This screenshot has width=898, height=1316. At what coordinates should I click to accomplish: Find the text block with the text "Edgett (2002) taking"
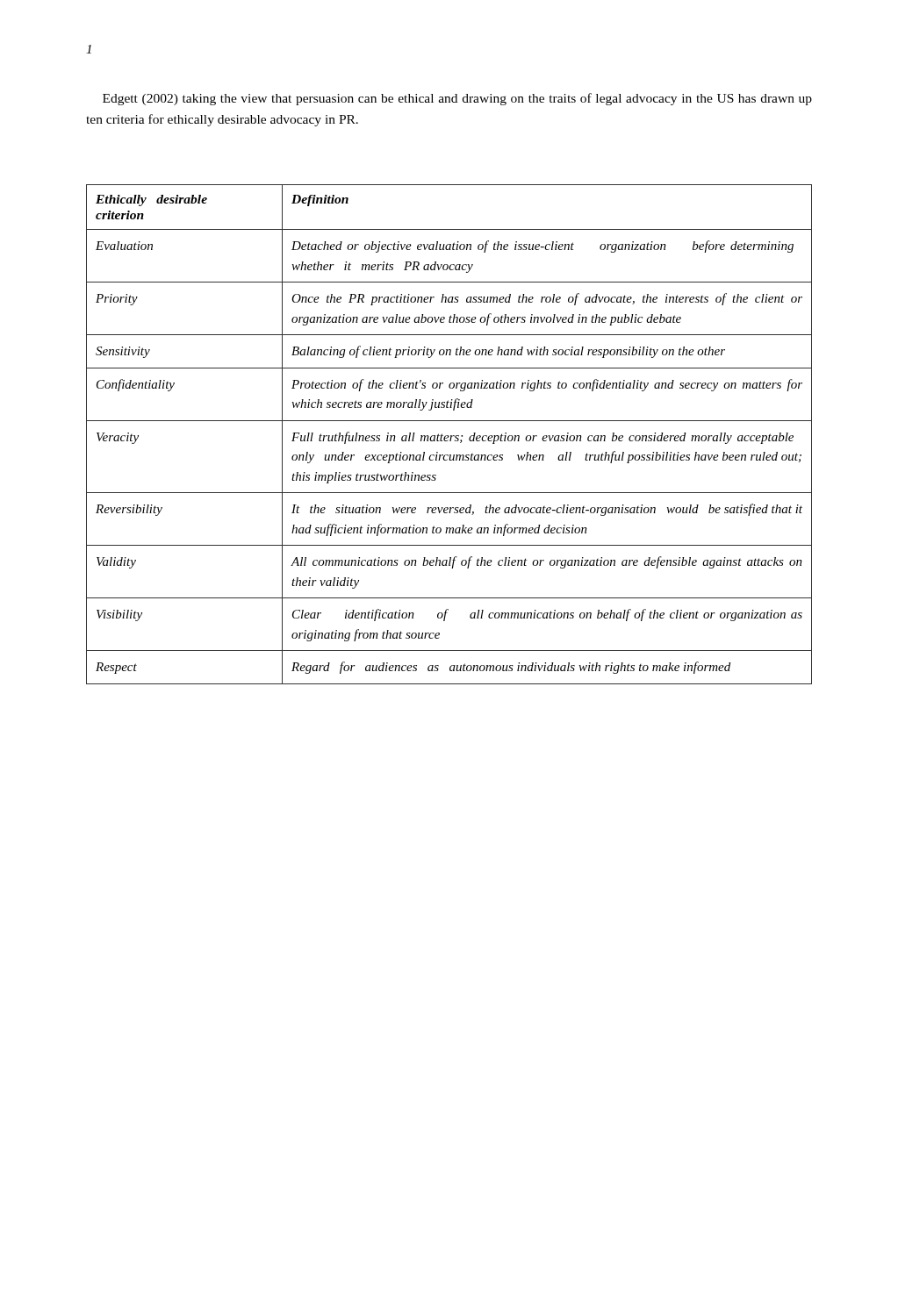tap(449, 108)
